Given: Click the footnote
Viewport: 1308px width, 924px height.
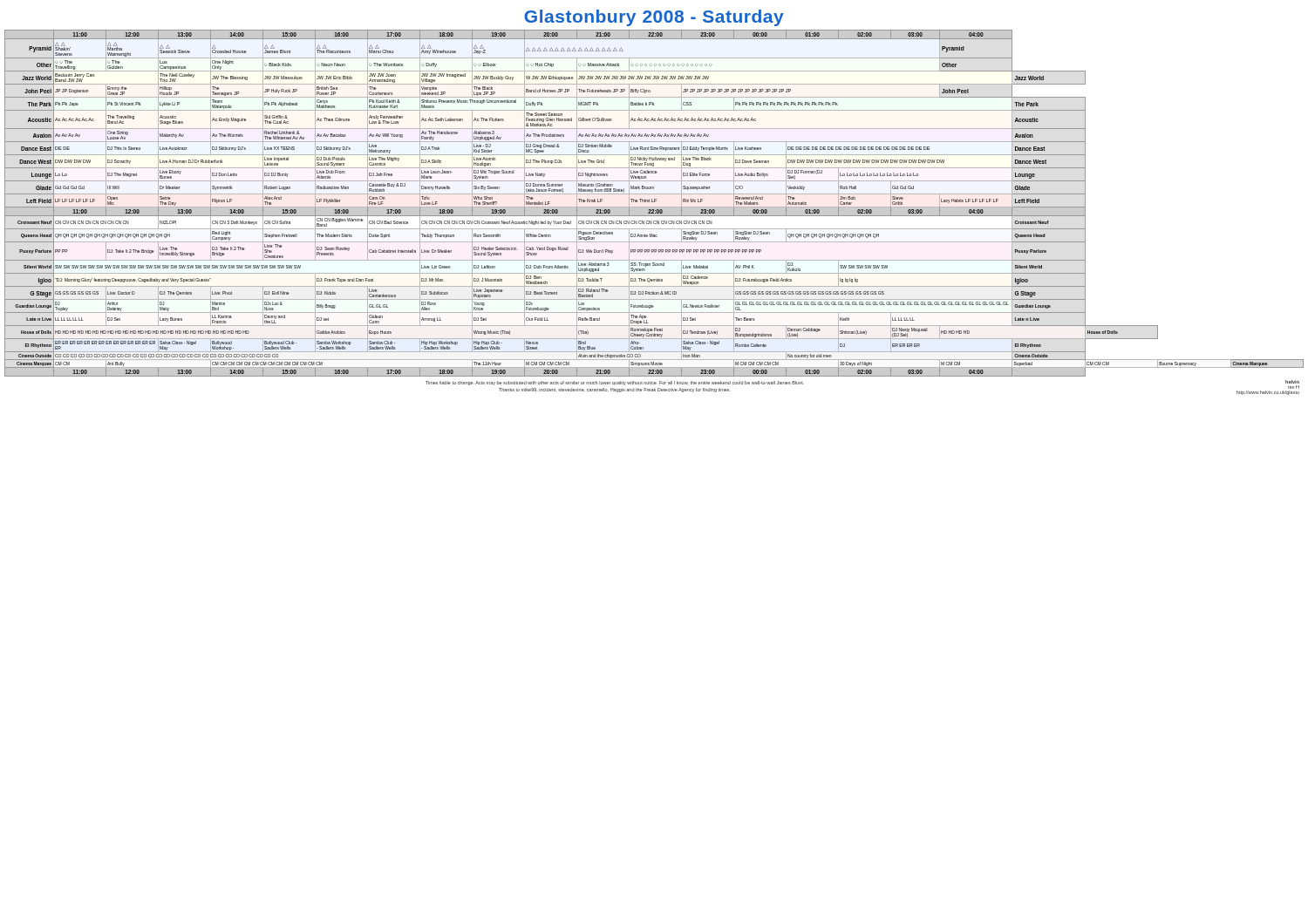Looking at the screenshot, I should [x=615, y=386].
